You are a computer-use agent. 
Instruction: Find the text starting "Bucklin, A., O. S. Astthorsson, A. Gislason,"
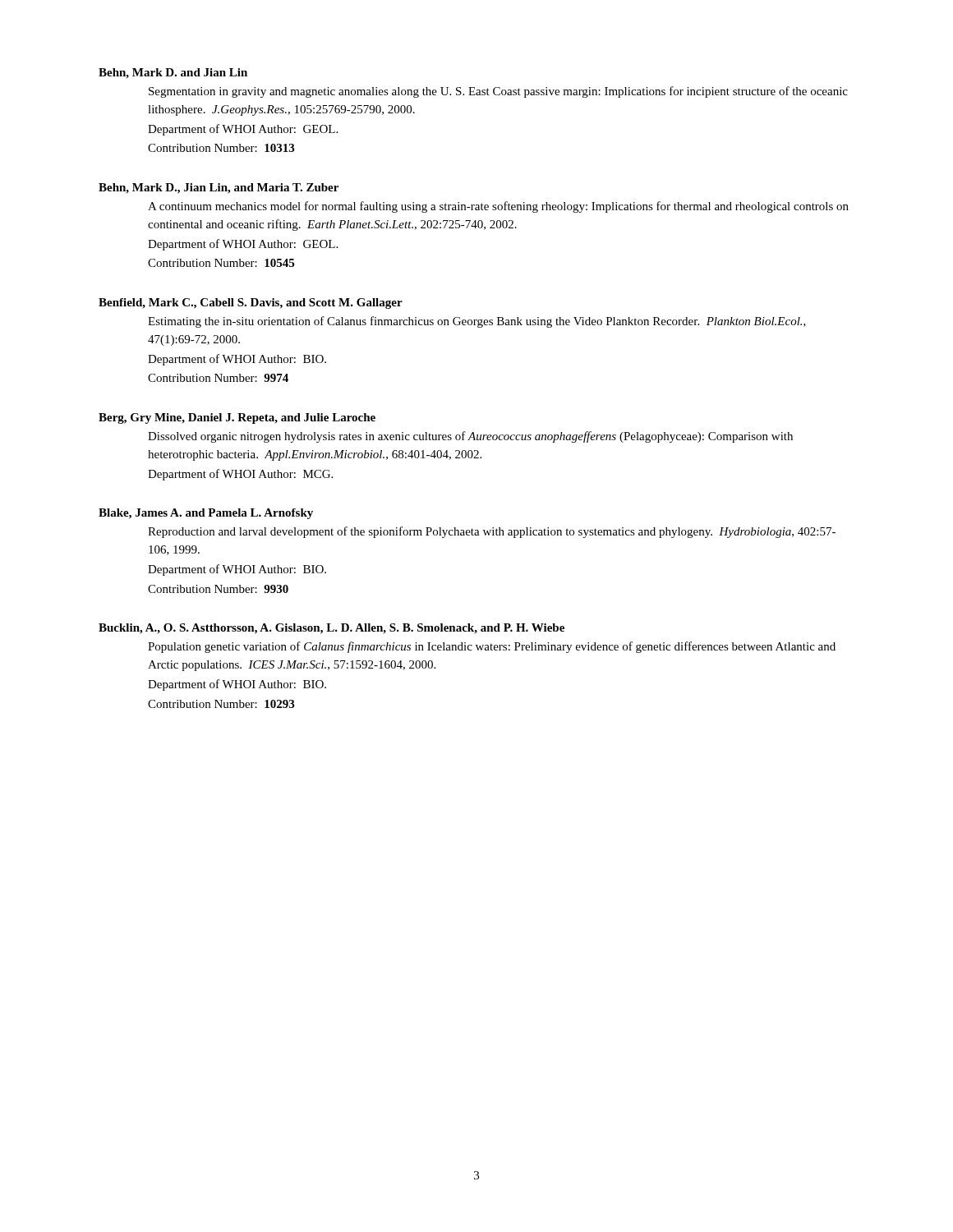(x=331, y=629)
